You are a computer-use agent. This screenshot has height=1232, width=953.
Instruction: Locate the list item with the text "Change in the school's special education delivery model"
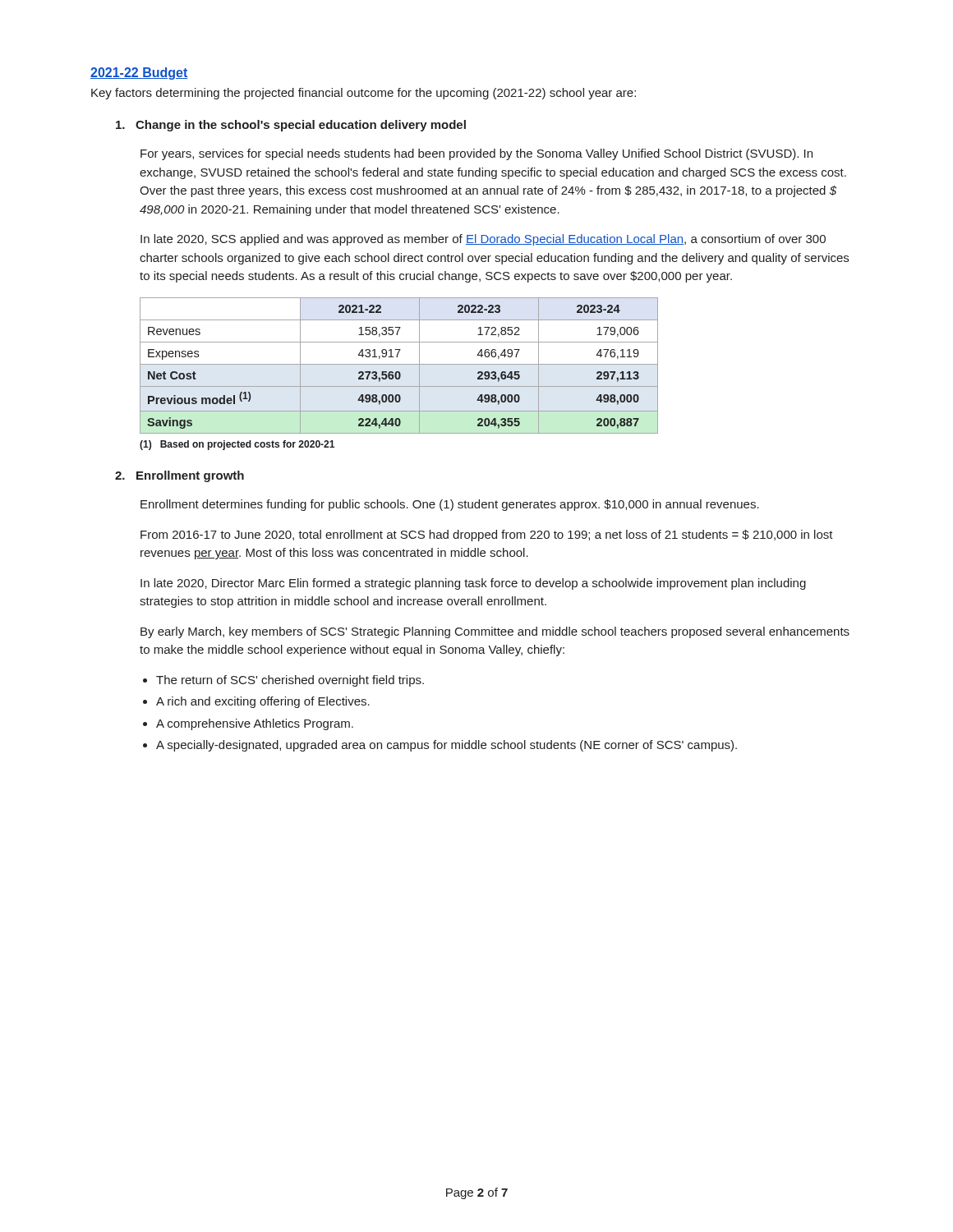pos(291,124)
